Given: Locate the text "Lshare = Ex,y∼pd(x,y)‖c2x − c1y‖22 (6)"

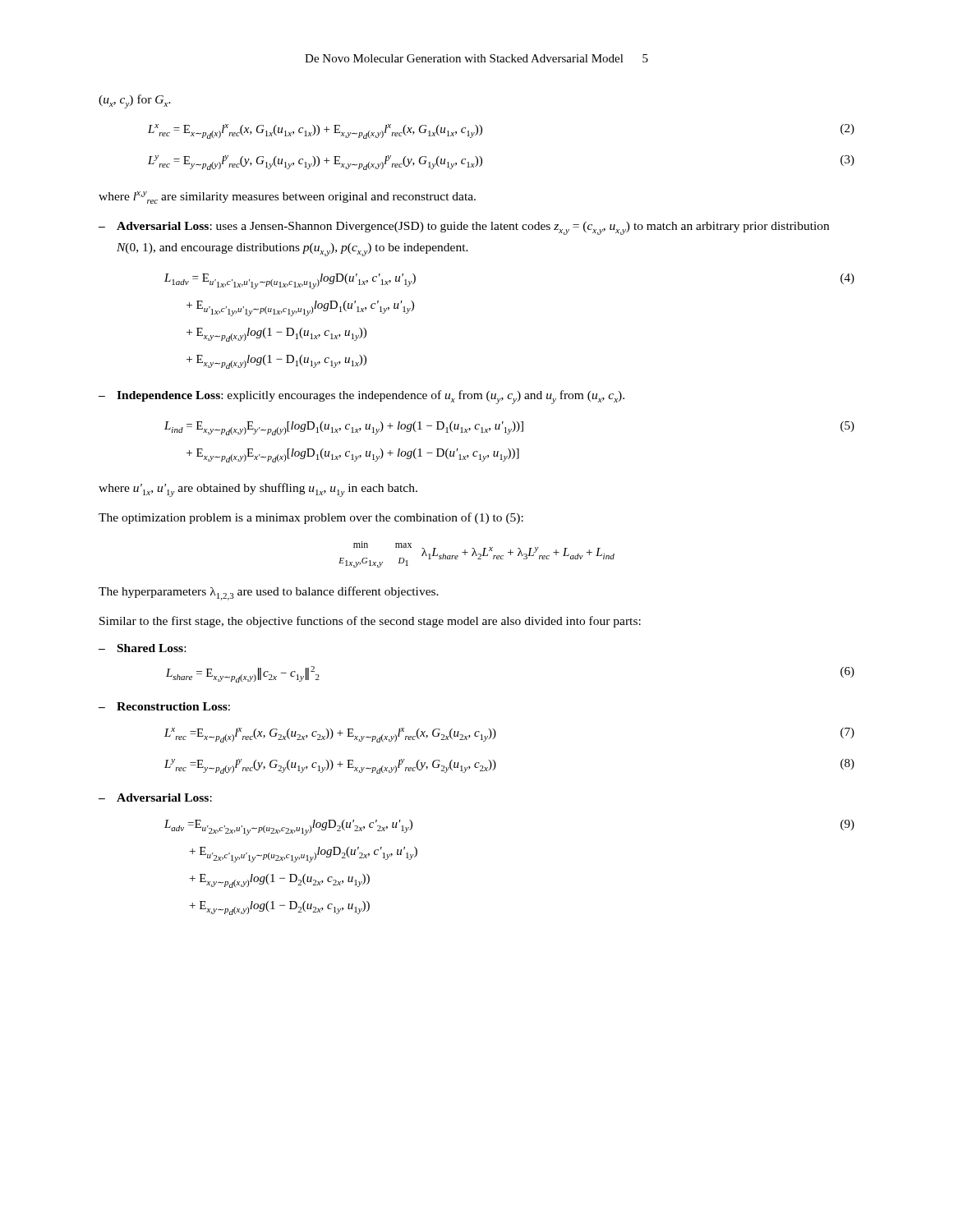Looking at the screenshot, I should coord(244,676).
